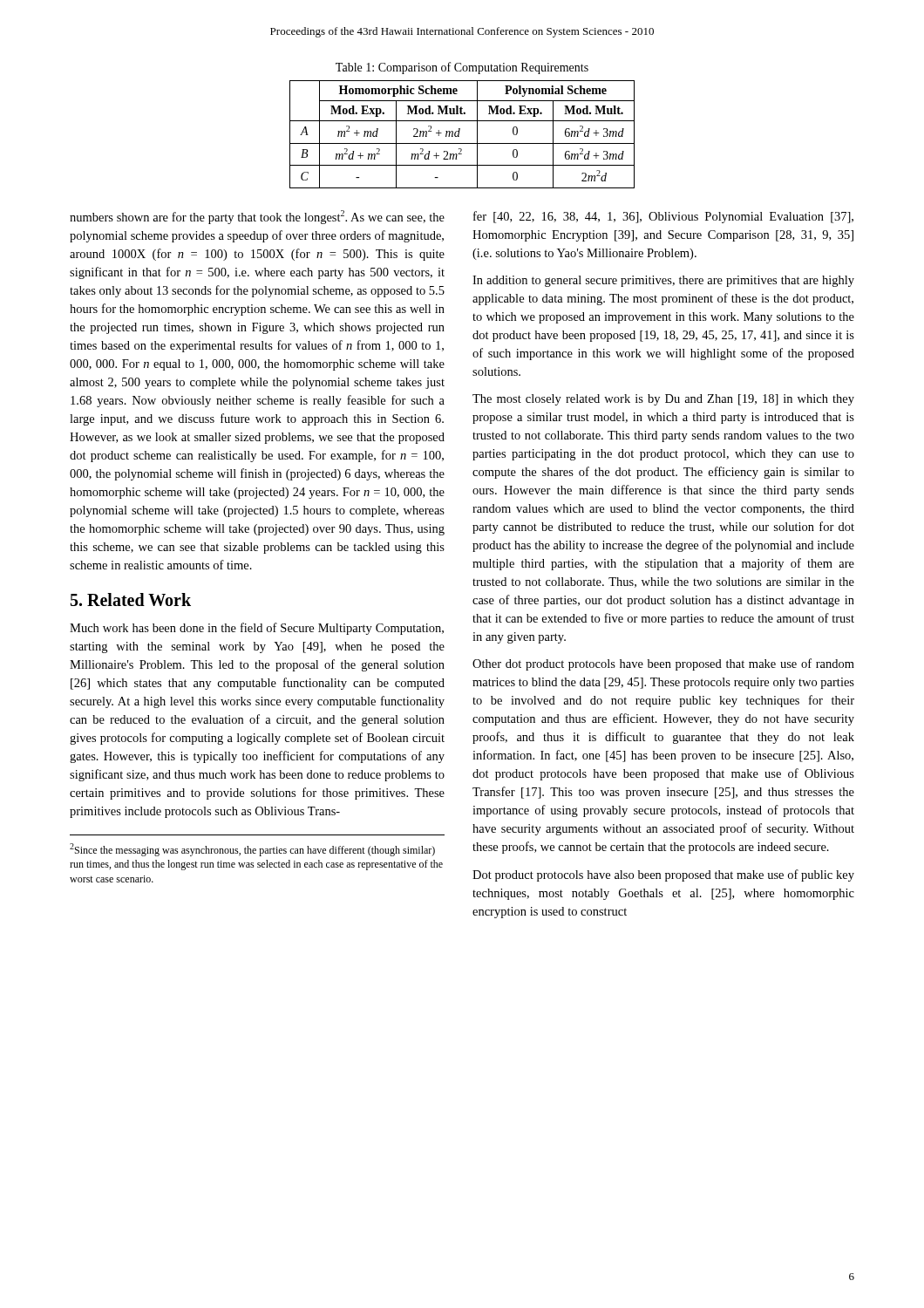The height and width of the screenshot is (1308, 924).
Task: Click on the block starting "fer [40, 22, 16, 38,"
Action: 663,564
